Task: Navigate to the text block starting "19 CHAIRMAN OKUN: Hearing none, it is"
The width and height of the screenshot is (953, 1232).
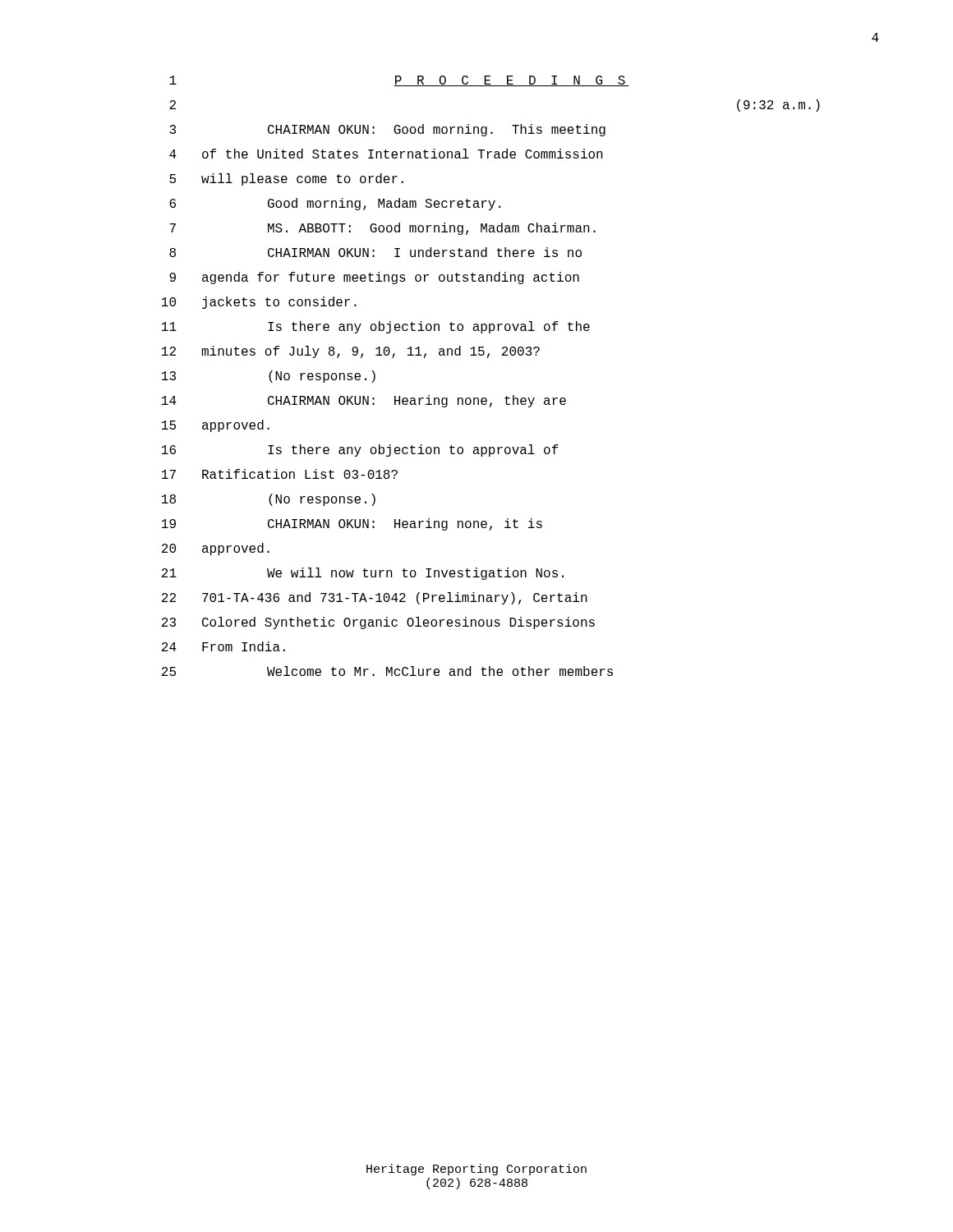Action: point(337,525)
